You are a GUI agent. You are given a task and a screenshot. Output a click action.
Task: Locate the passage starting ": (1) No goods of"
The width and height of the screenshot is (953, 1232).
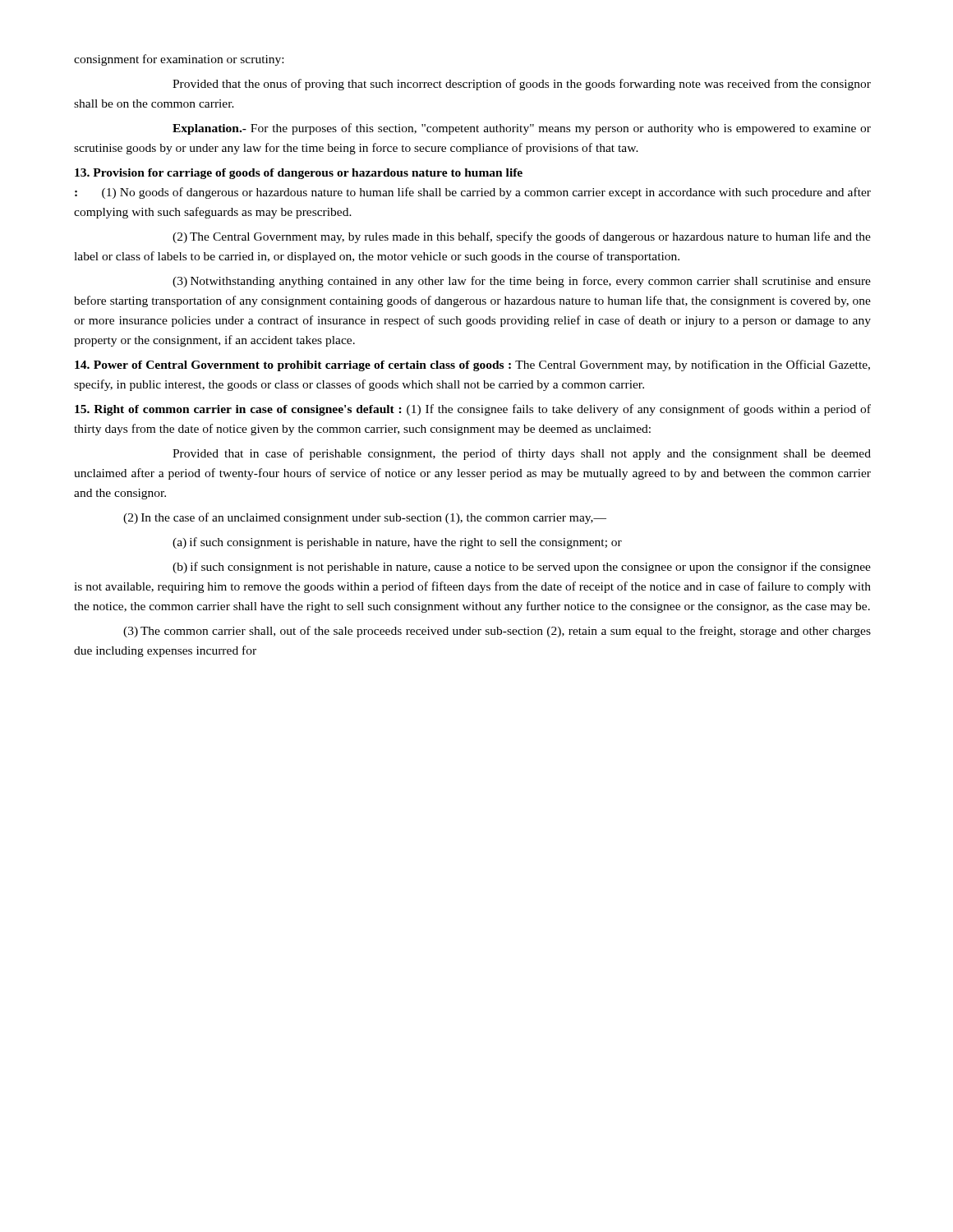tap(472, 202)
